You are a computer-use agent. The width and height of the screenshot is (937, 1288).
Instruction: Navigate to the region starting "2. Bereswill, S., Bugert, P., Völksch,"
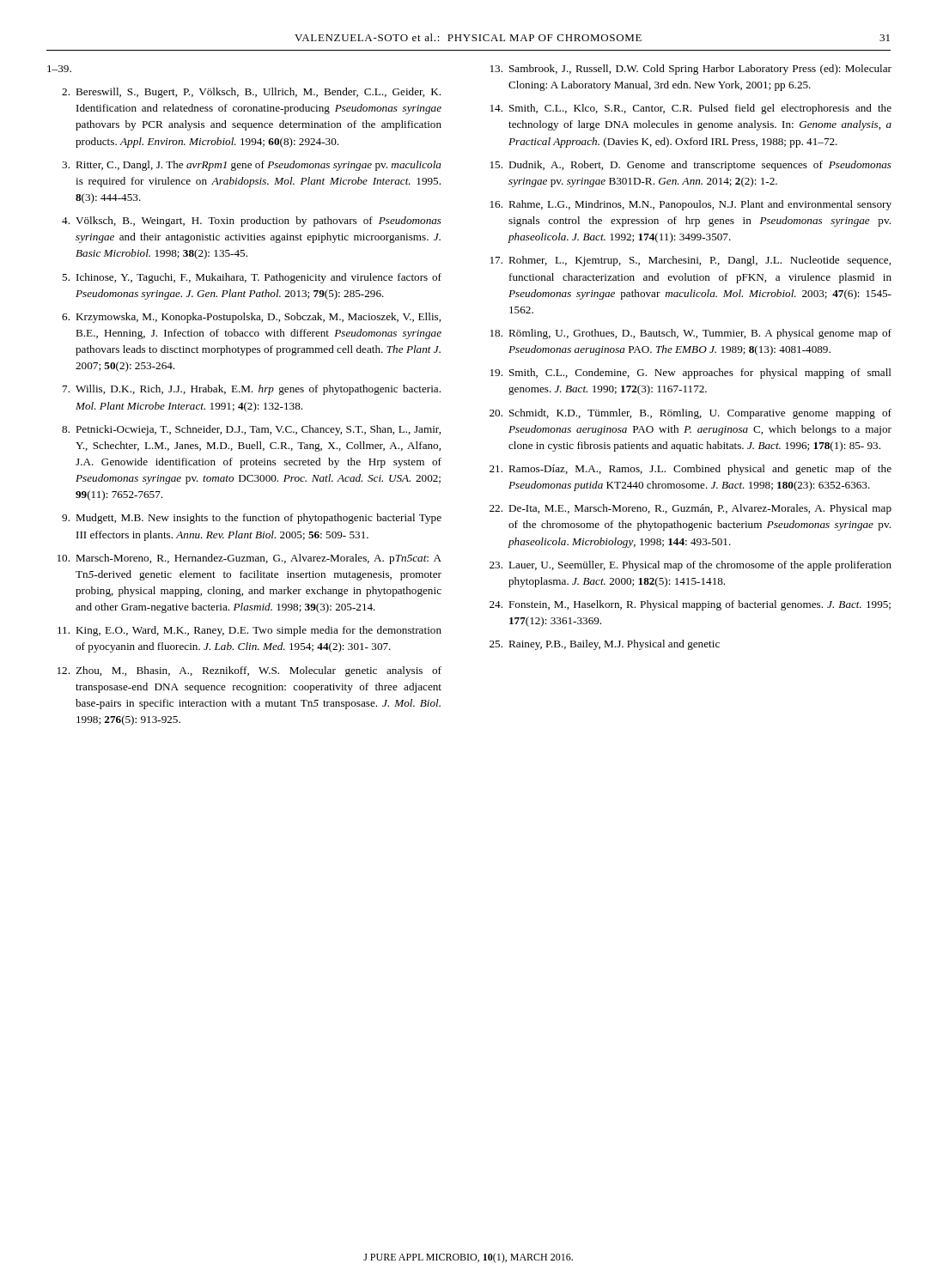244,116
